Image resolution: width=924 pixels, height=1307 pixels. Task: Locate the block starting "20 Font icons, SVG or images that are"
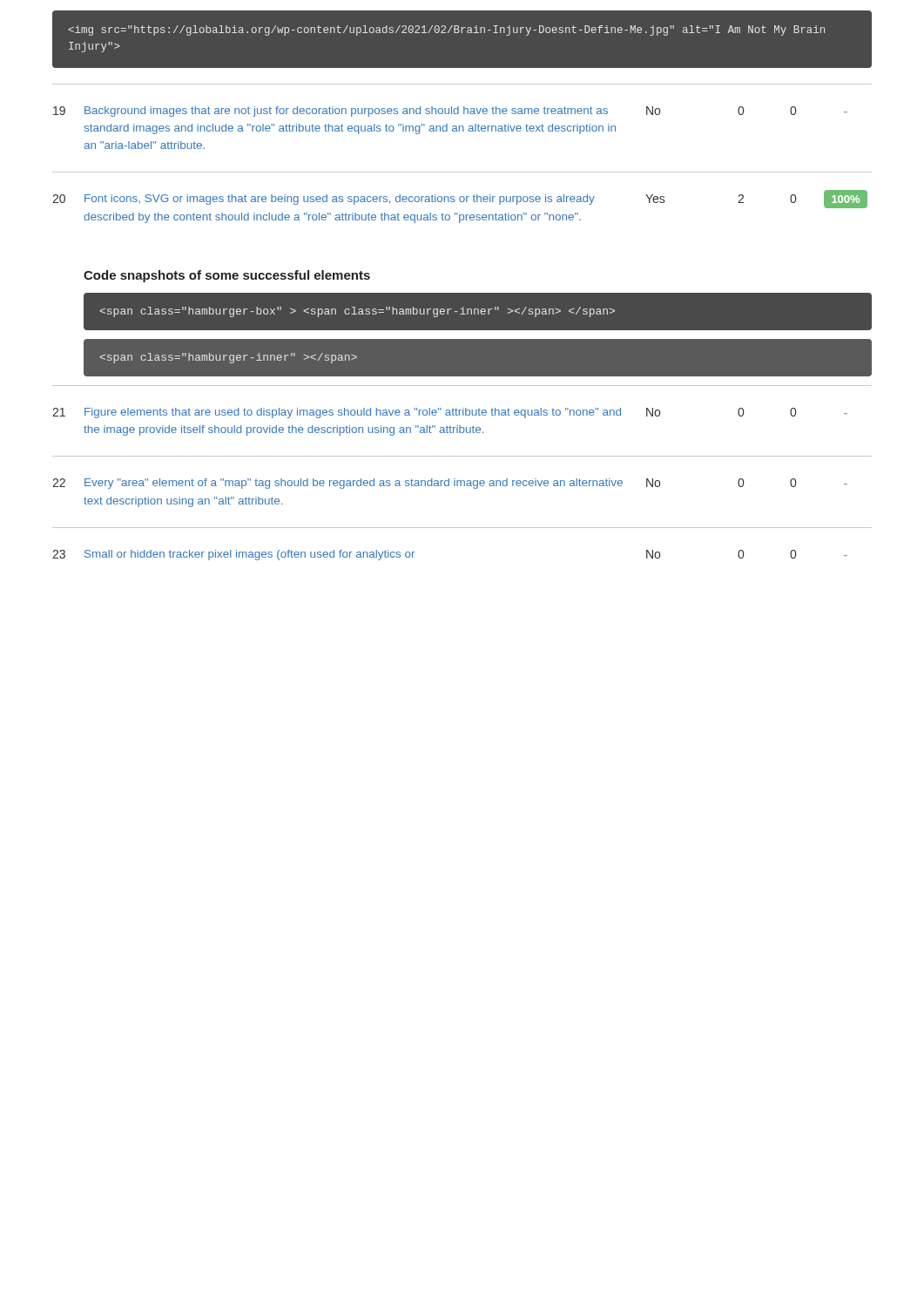coord(462,208)
